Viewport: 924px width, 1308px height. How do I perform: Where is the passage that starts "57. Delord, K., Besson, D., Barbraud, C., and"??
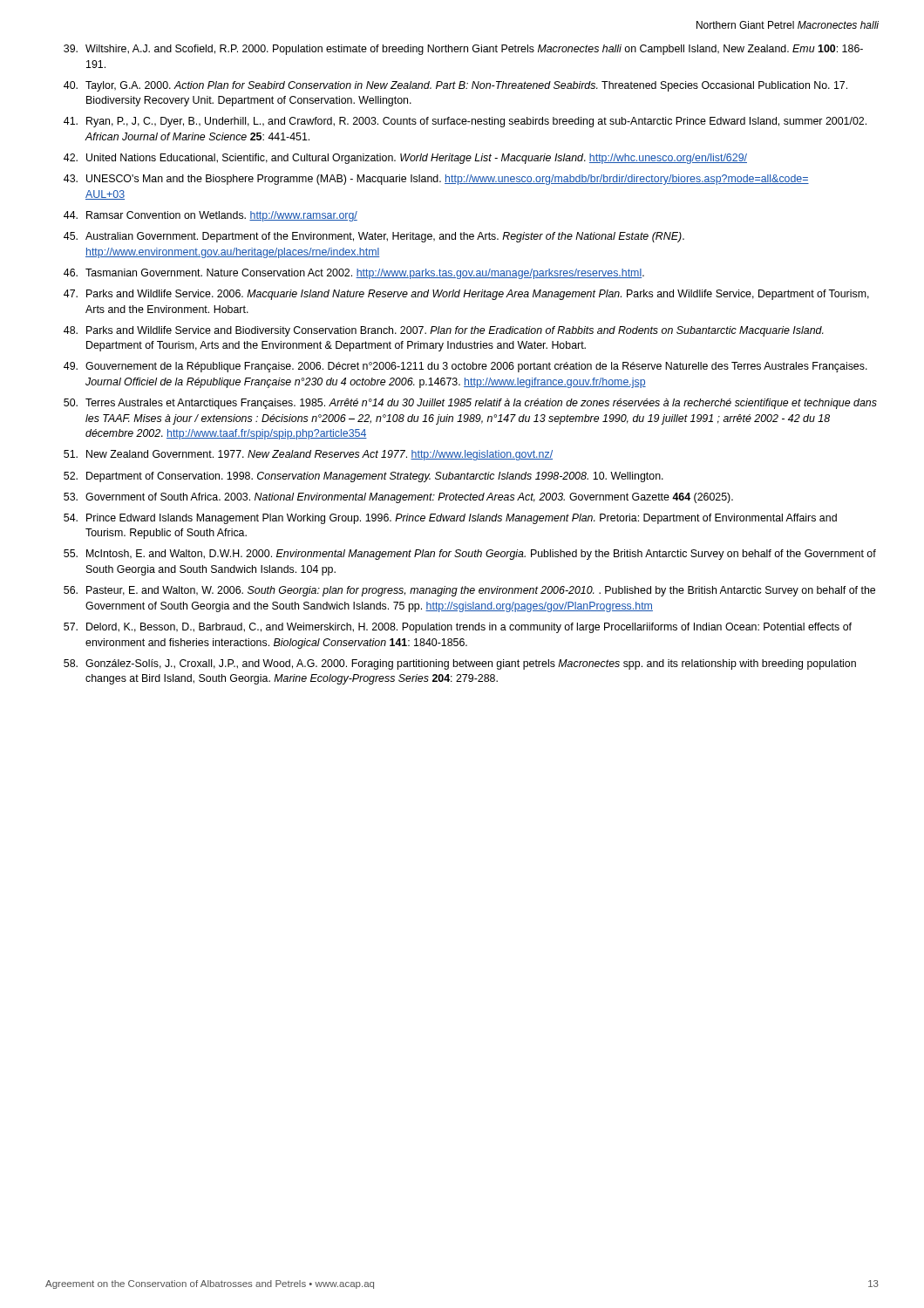[x=462, y=635]
